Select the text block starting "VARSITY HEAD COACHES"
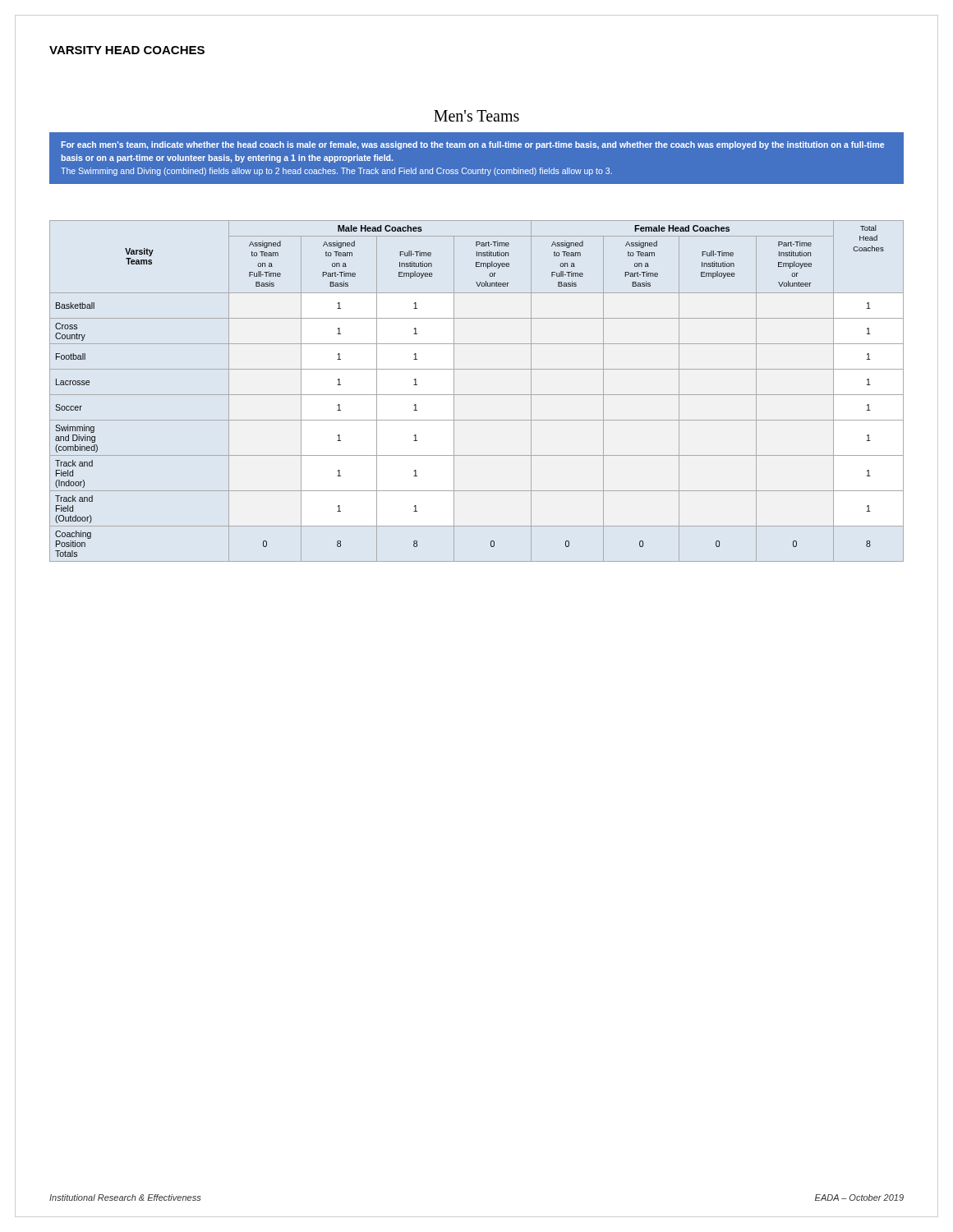The image size is (953, 1232). pos(127,50)
